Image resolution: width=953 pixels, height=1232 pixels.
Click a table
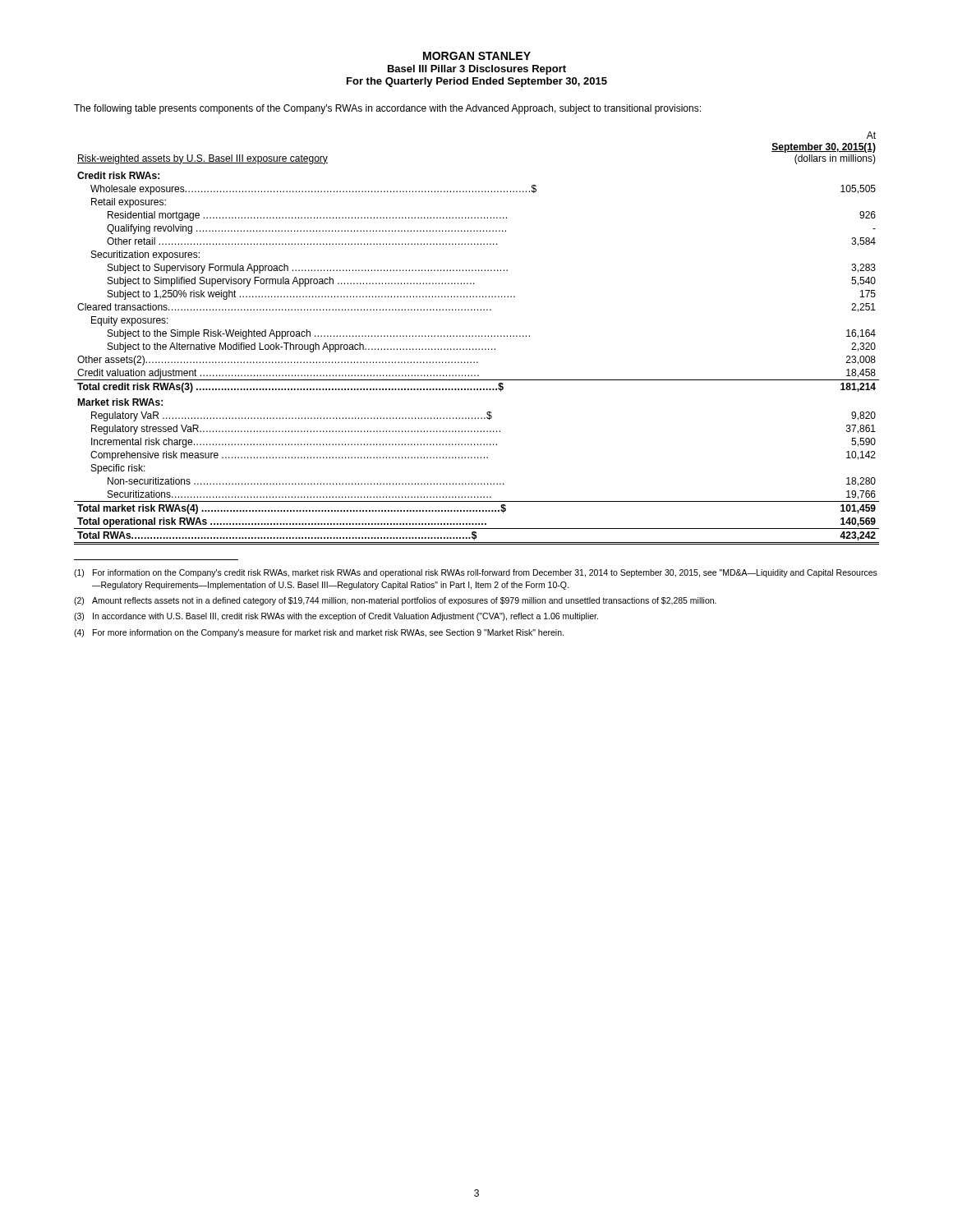click(476, 337)
